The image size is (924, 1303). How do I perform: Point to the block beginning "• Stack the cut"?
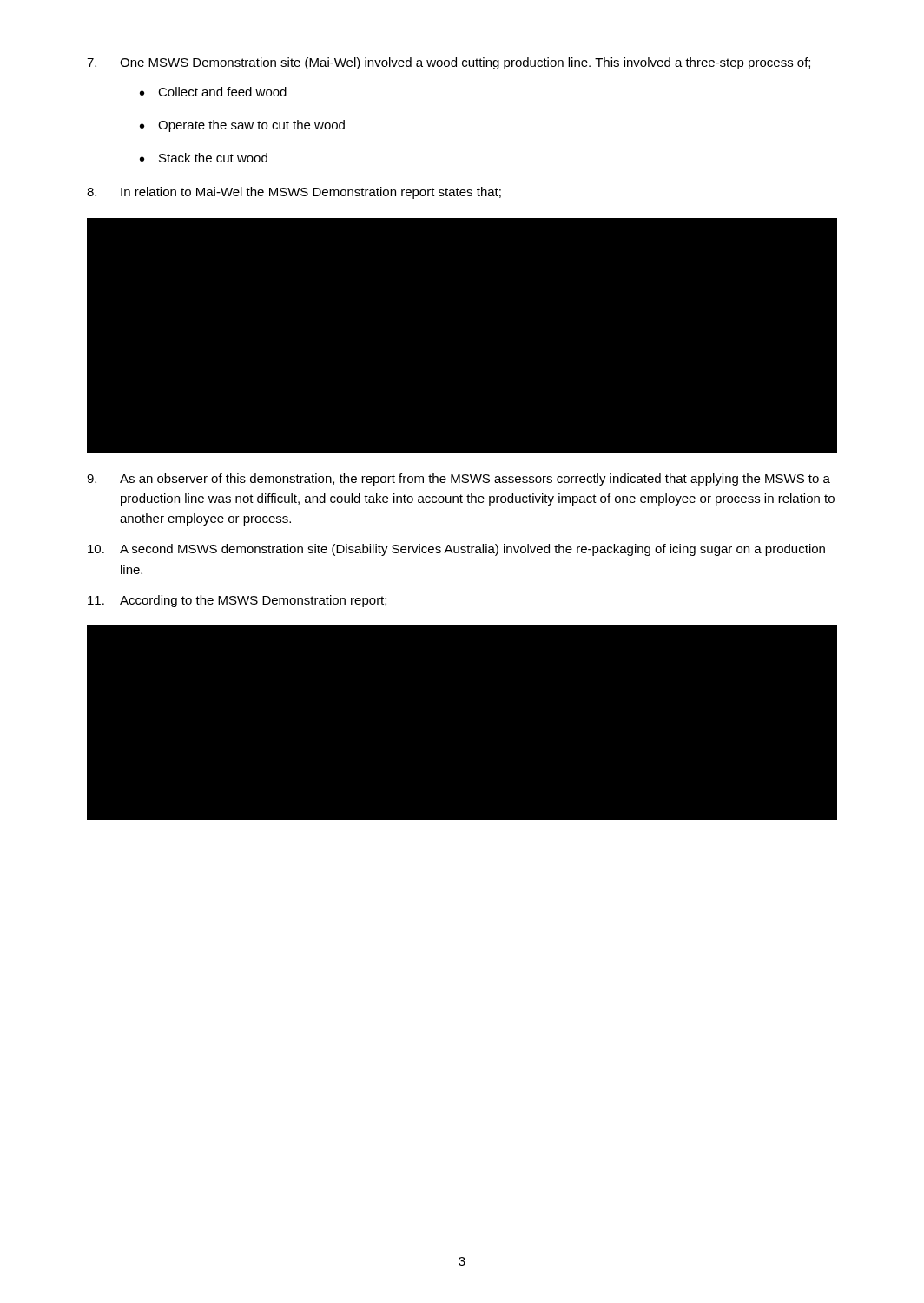tap(204, 159)
